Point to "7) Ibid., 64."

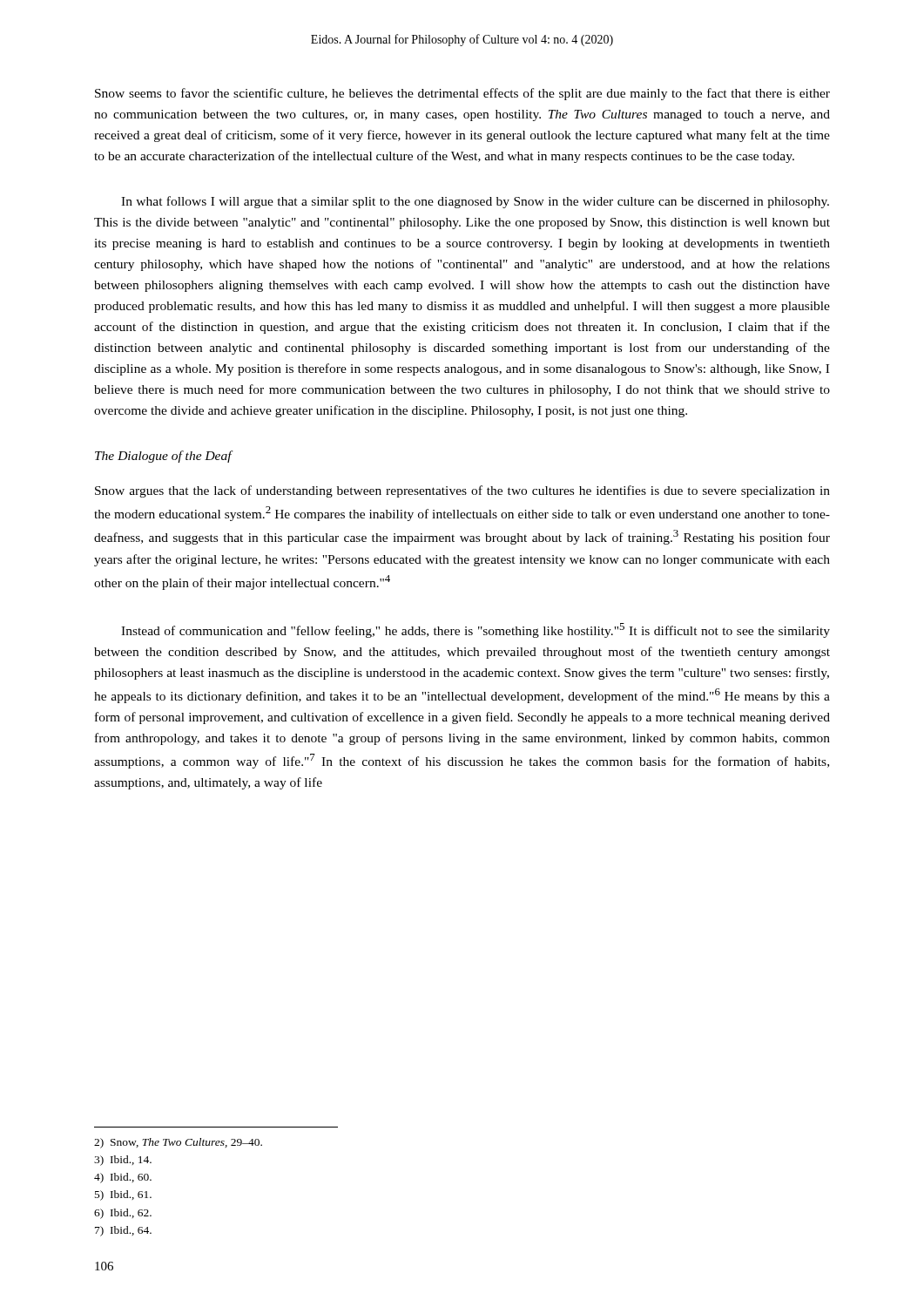123,1231
